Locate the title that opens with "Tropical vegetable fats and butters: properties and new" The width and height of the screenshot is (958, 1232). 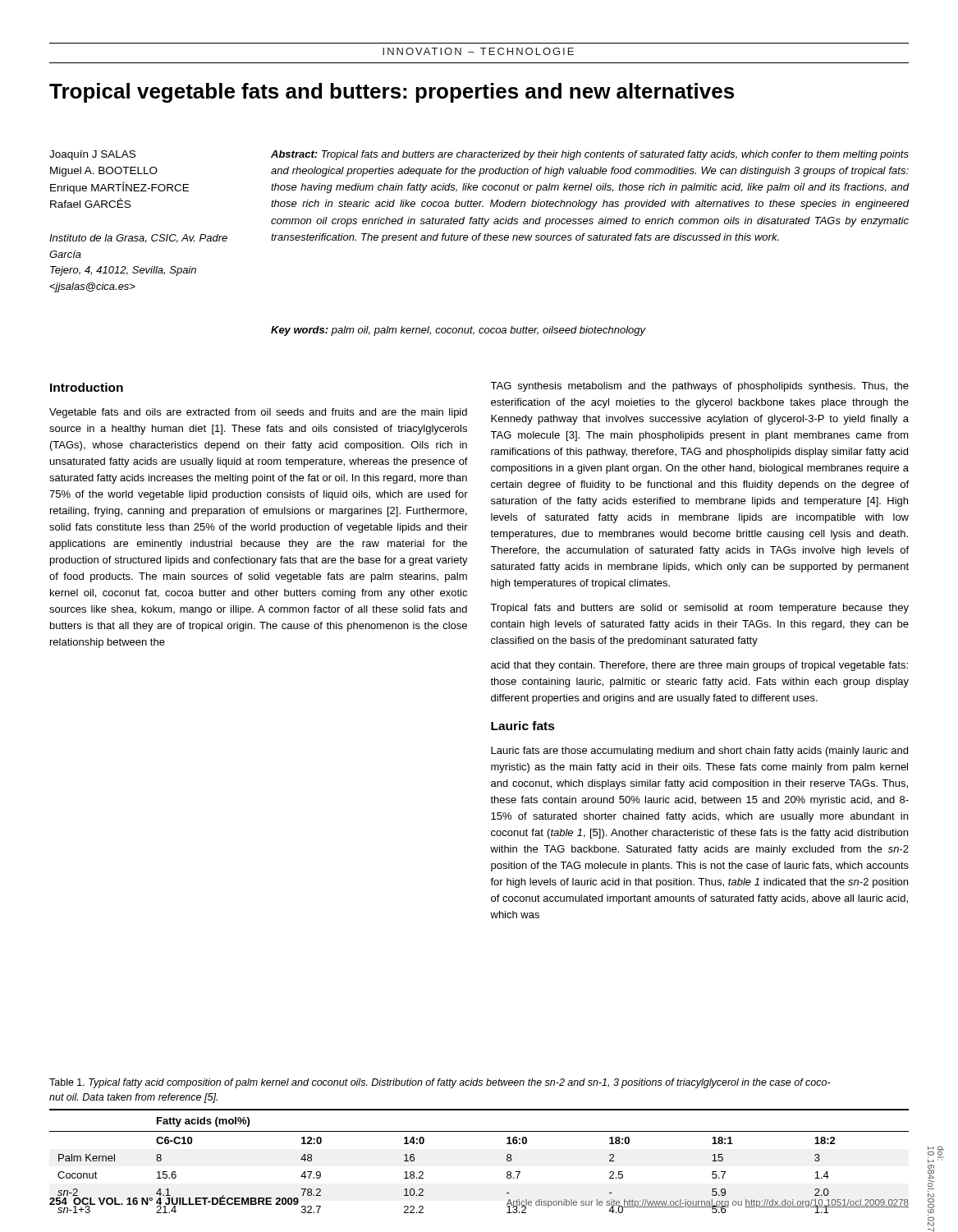tap(479, 92)
